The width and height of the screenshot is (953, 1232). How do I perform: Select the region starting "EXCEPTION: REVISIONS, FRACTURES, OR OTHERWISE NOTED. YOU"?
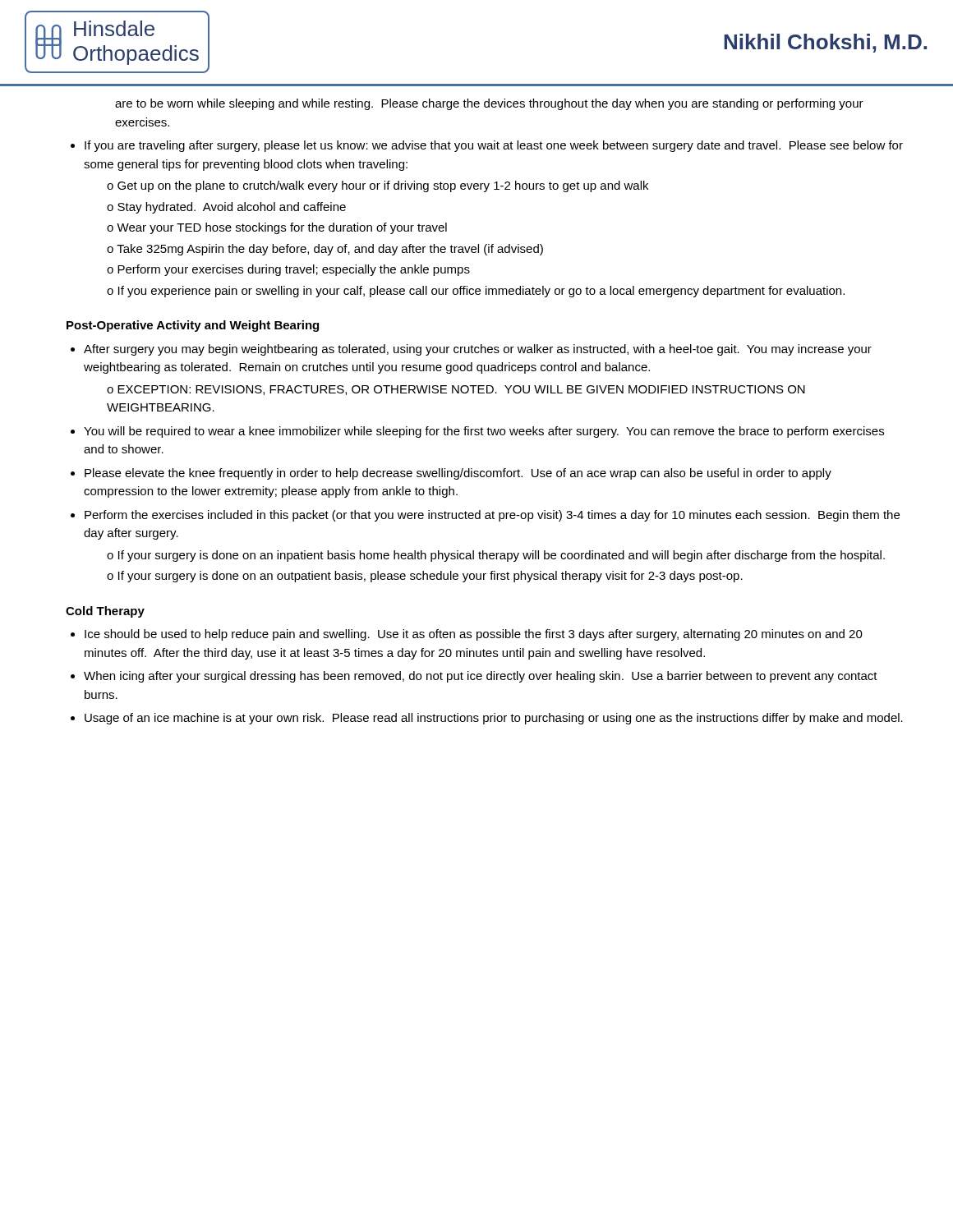coord(456,398)
